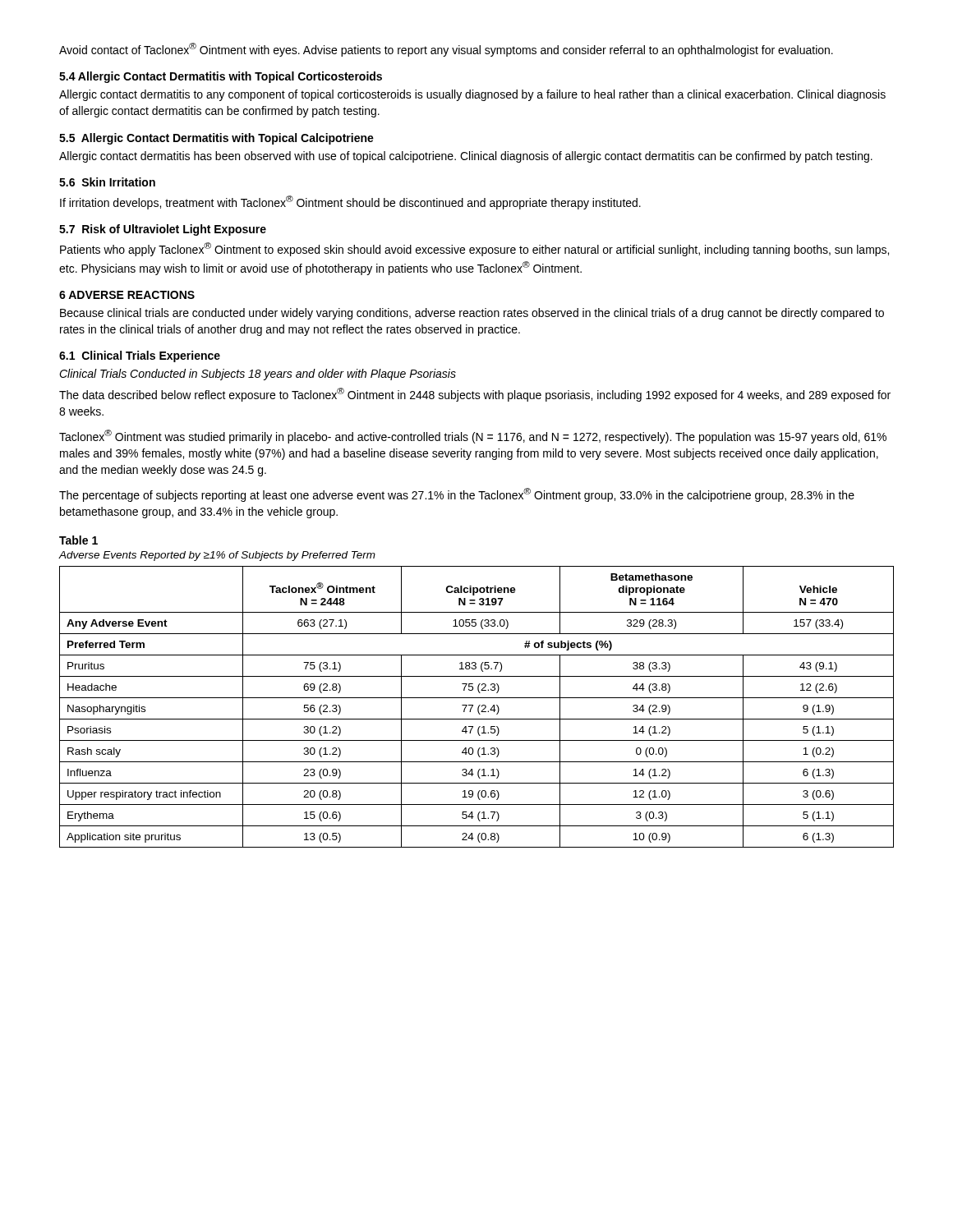Where is the passage that starts "Allergic contact dermatitis to any component"?
This screenshot has height=1232, width=953.
(x=472, y=103)
